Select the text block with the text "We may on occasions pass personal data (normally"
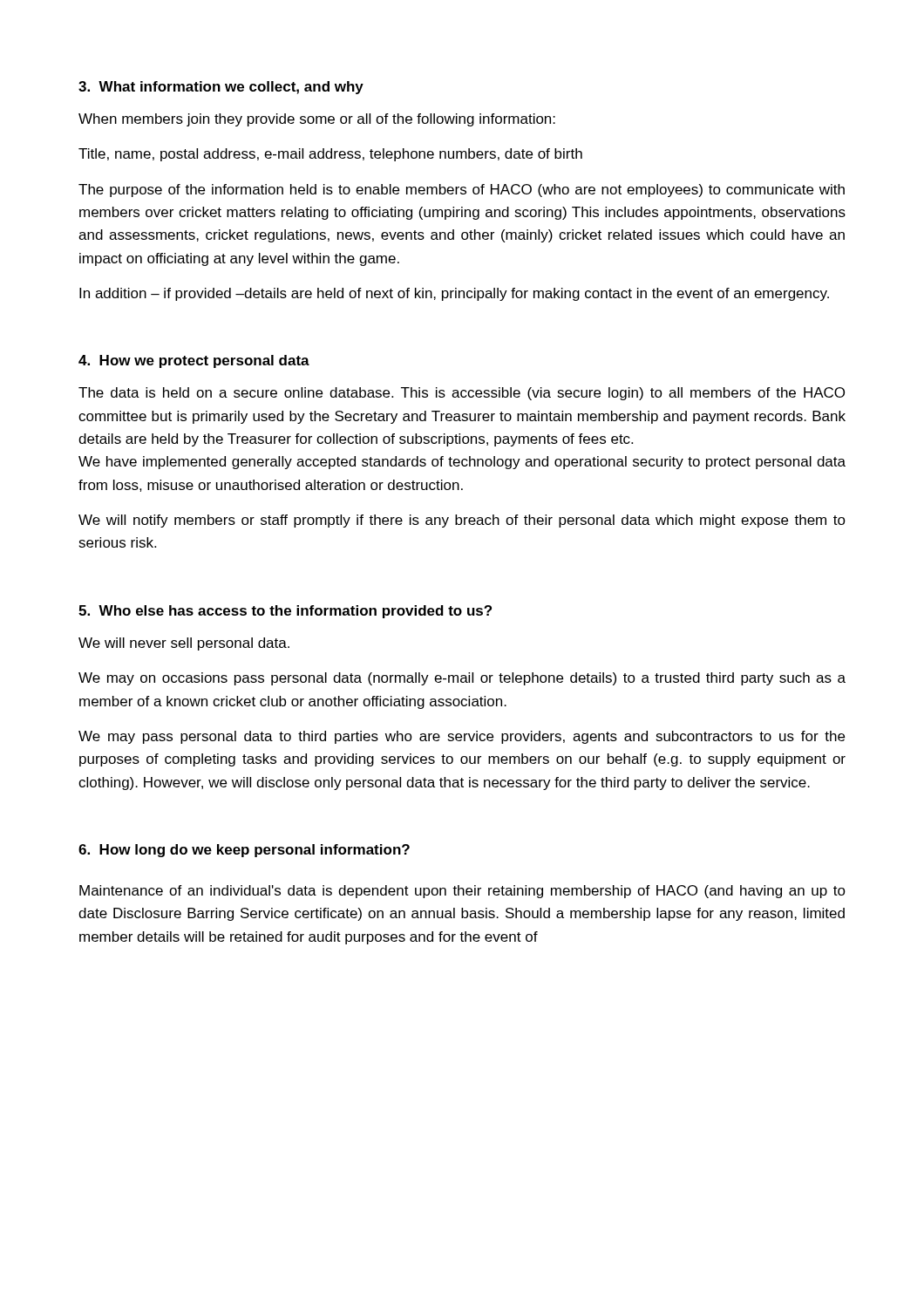924x1308 pixels. point(462,690)
